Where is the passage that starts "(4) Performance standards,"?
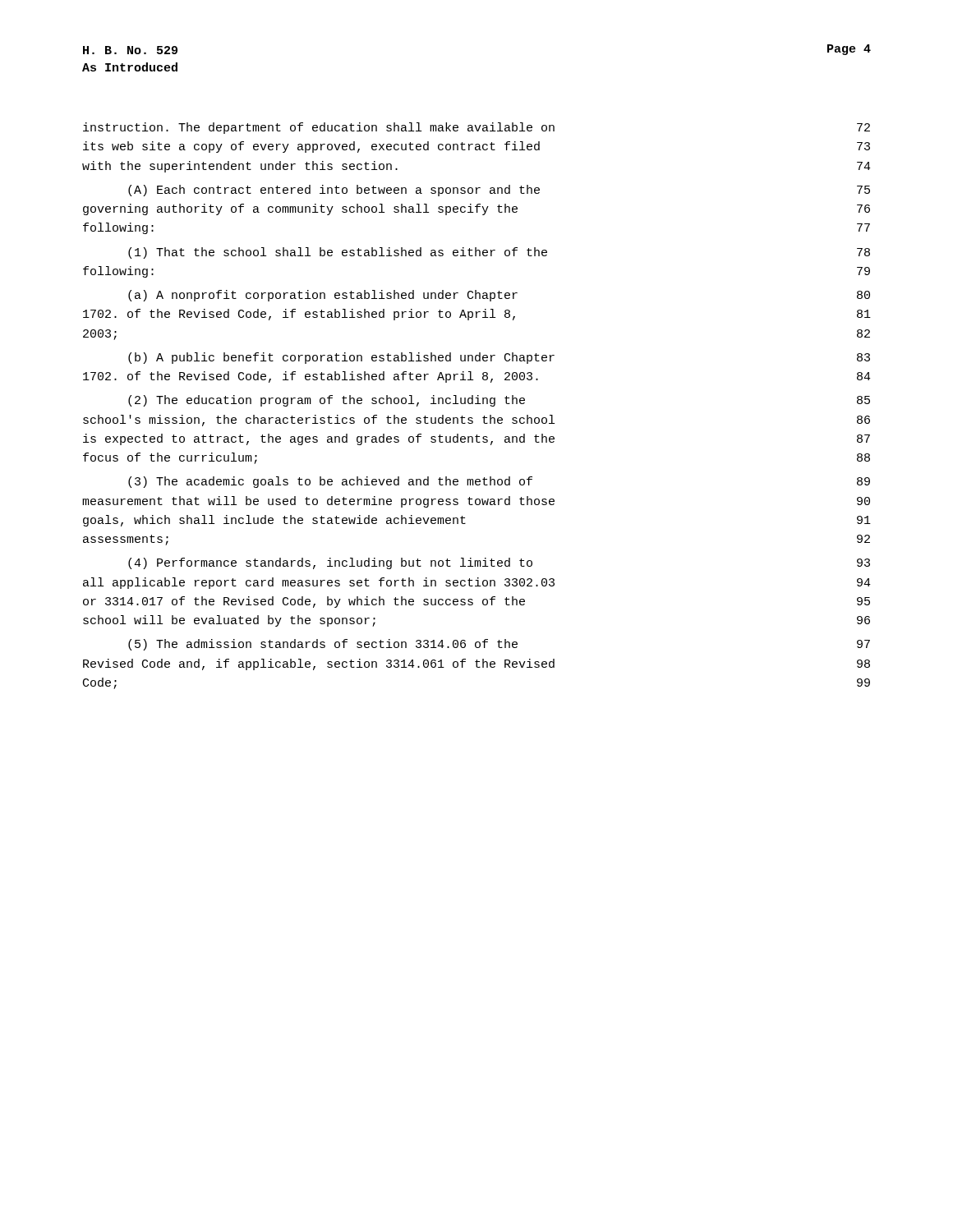 (x=476, y=593)
